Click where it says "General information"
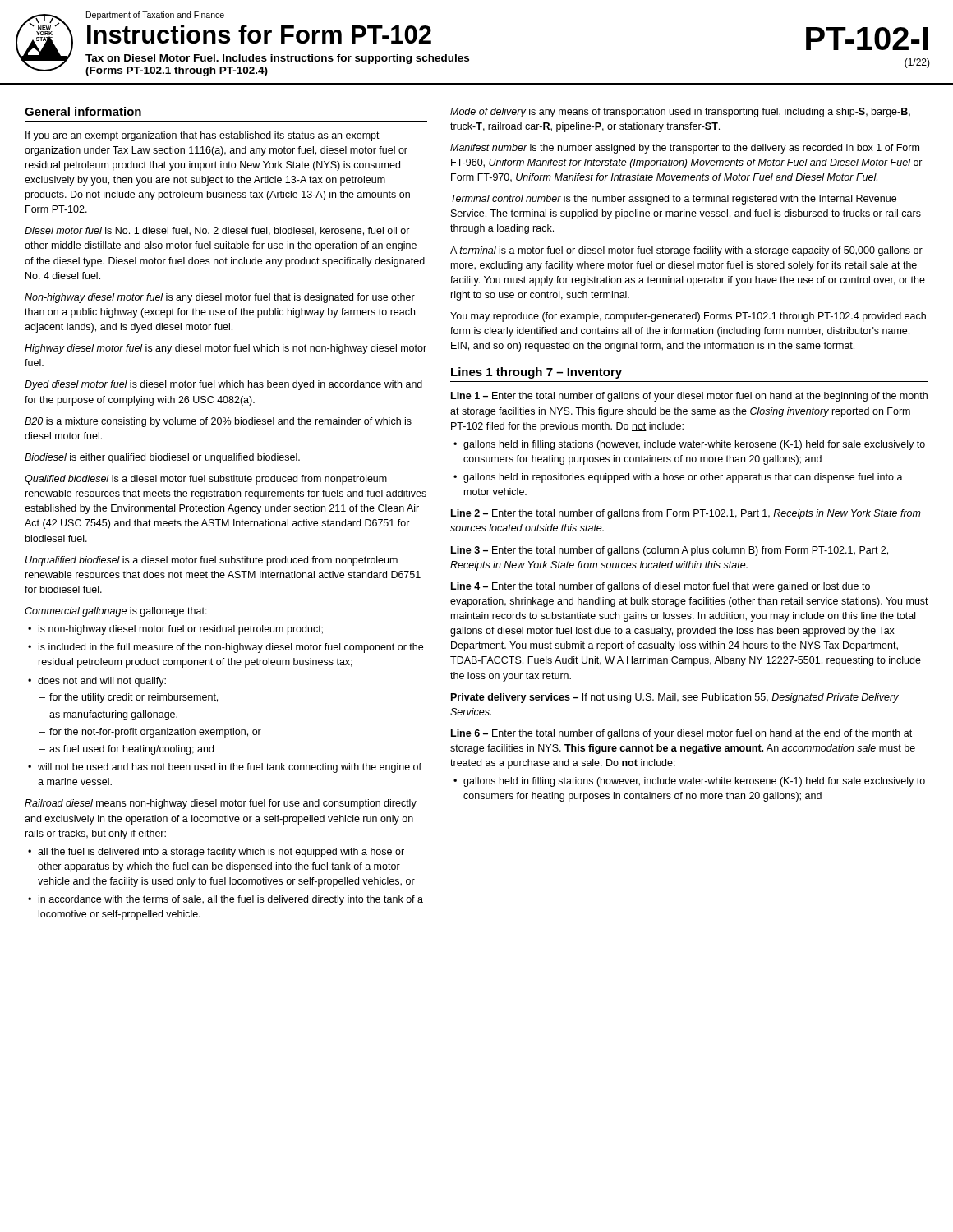Viewport: 953px width, 1232px height. tap(83, 111)
